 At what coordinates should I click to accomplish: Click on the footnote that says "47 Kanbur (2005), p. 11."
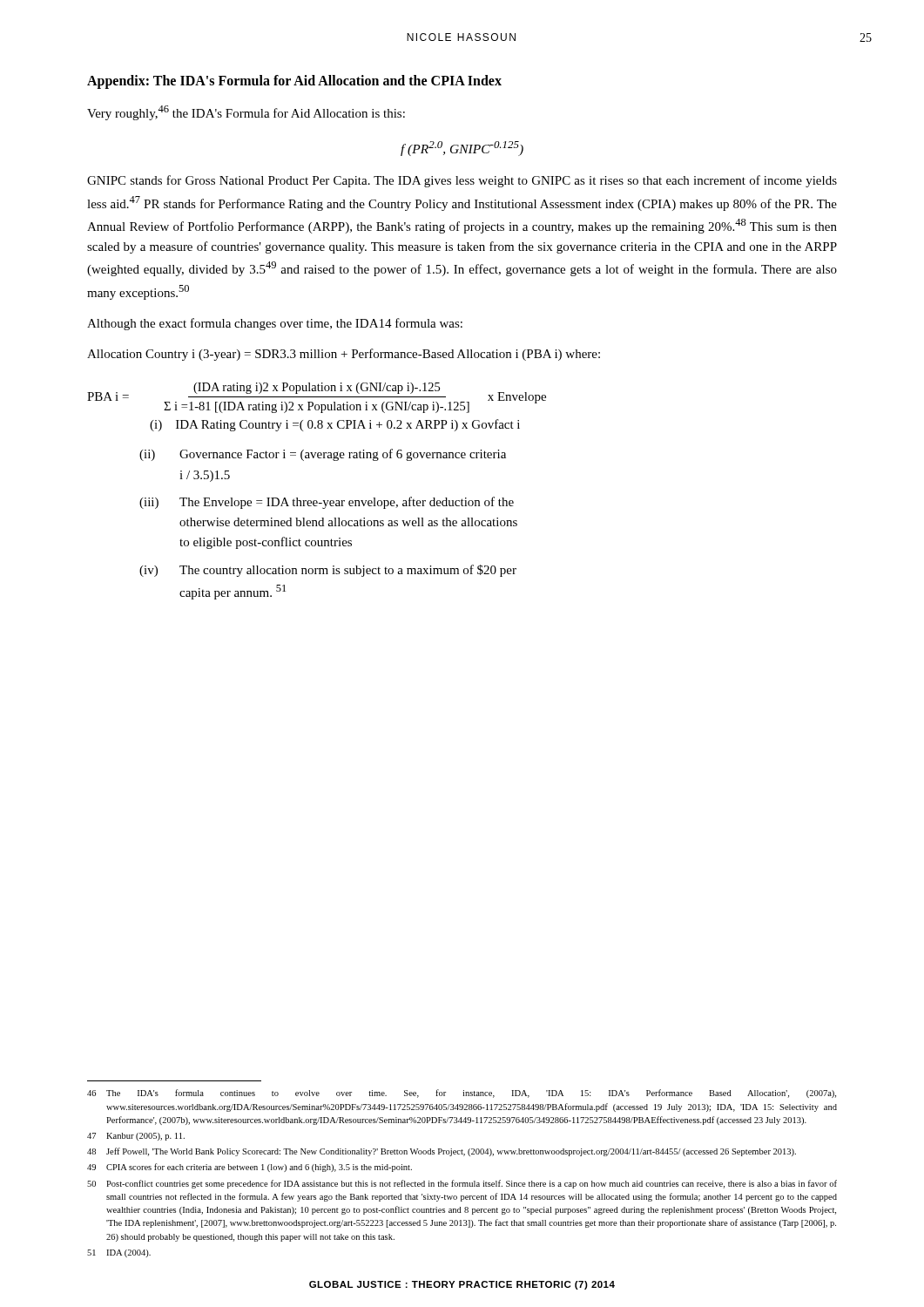(136, 1137)
